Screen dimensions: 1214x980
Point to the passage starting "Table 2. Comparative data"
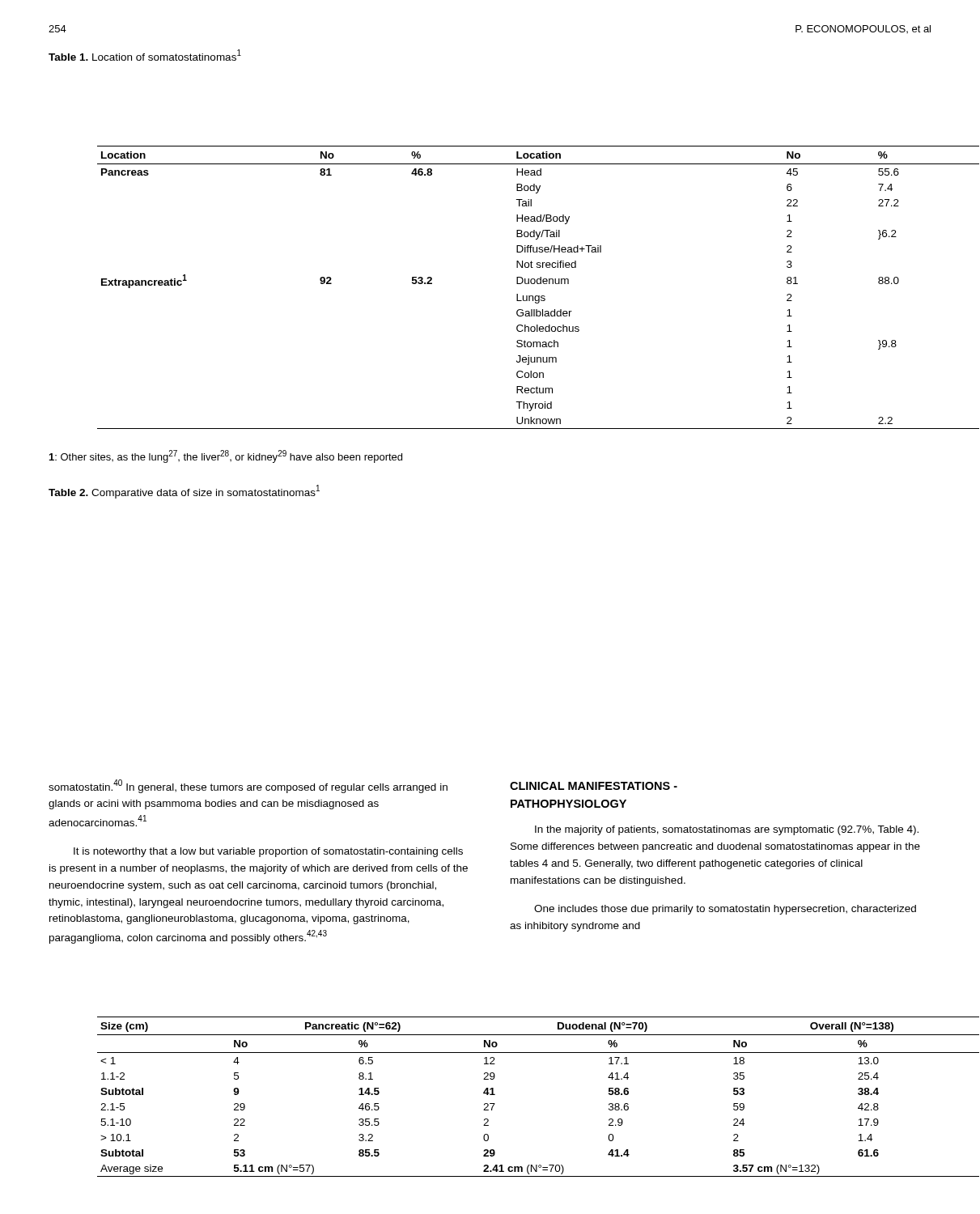click(184, 491)
